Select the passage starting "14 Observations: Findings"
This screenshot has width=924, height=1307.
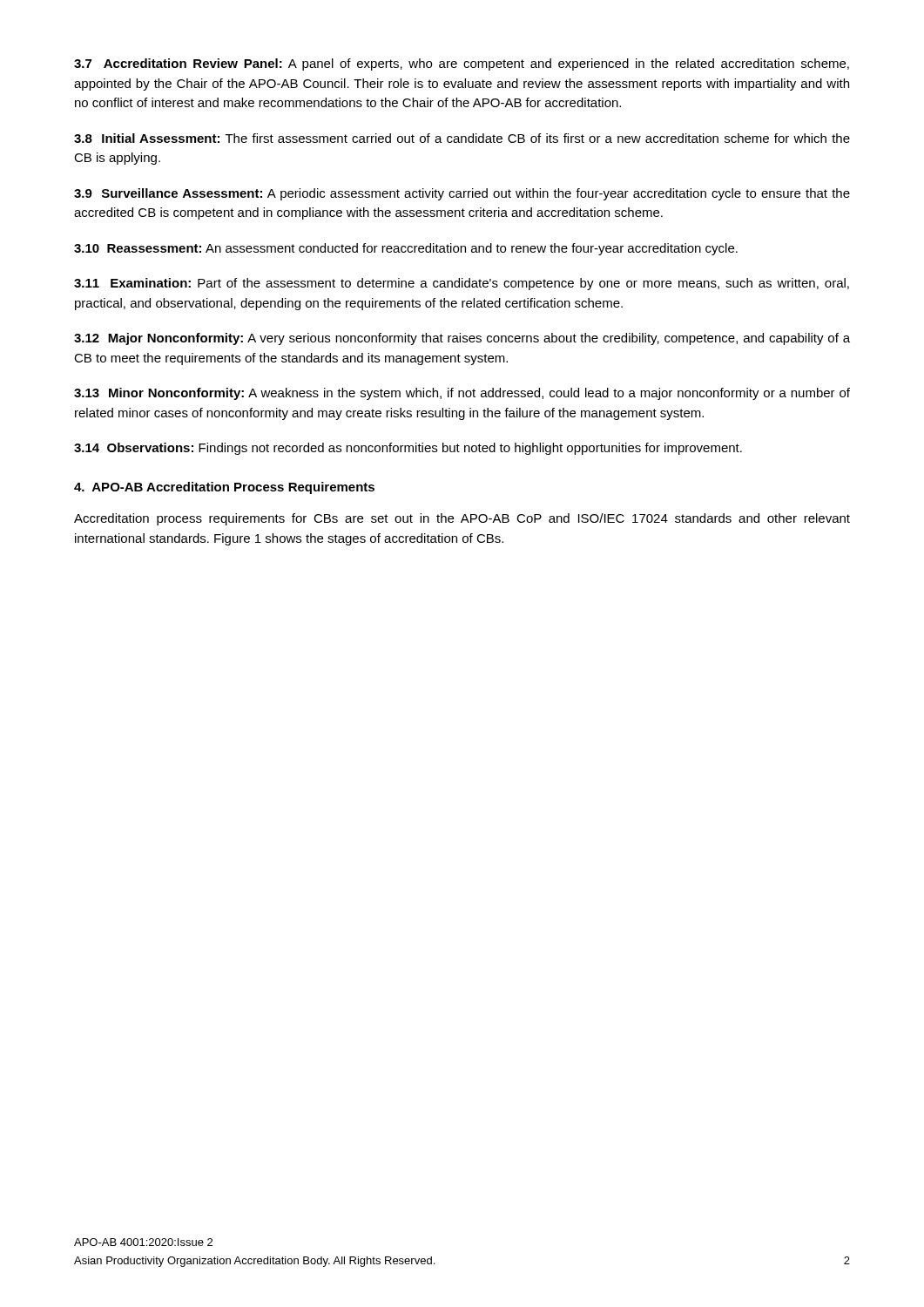pos(408,447)
